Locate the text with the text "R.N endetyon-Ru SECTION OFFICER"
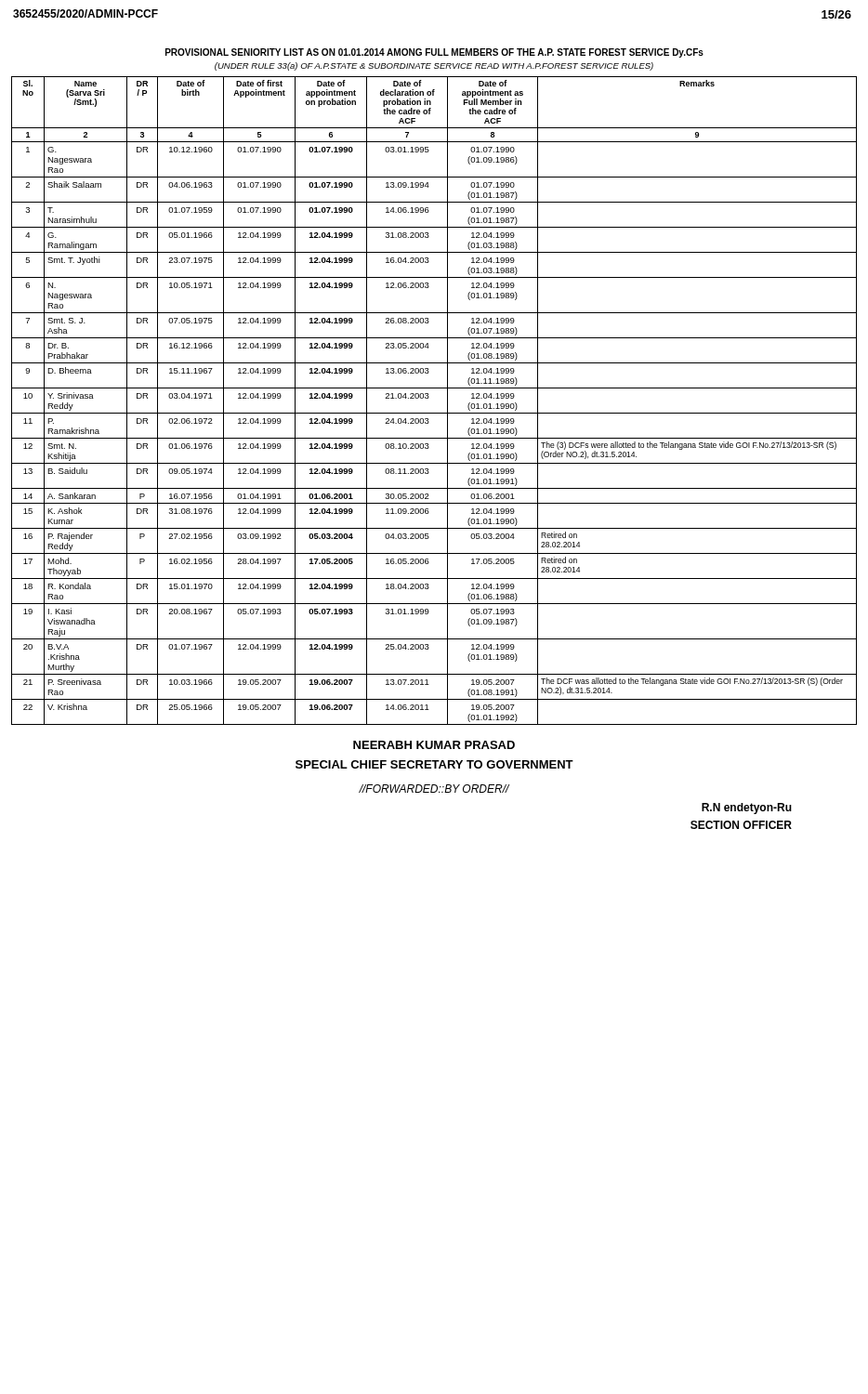Screen dimensions: 1394x868 [741, 816]
